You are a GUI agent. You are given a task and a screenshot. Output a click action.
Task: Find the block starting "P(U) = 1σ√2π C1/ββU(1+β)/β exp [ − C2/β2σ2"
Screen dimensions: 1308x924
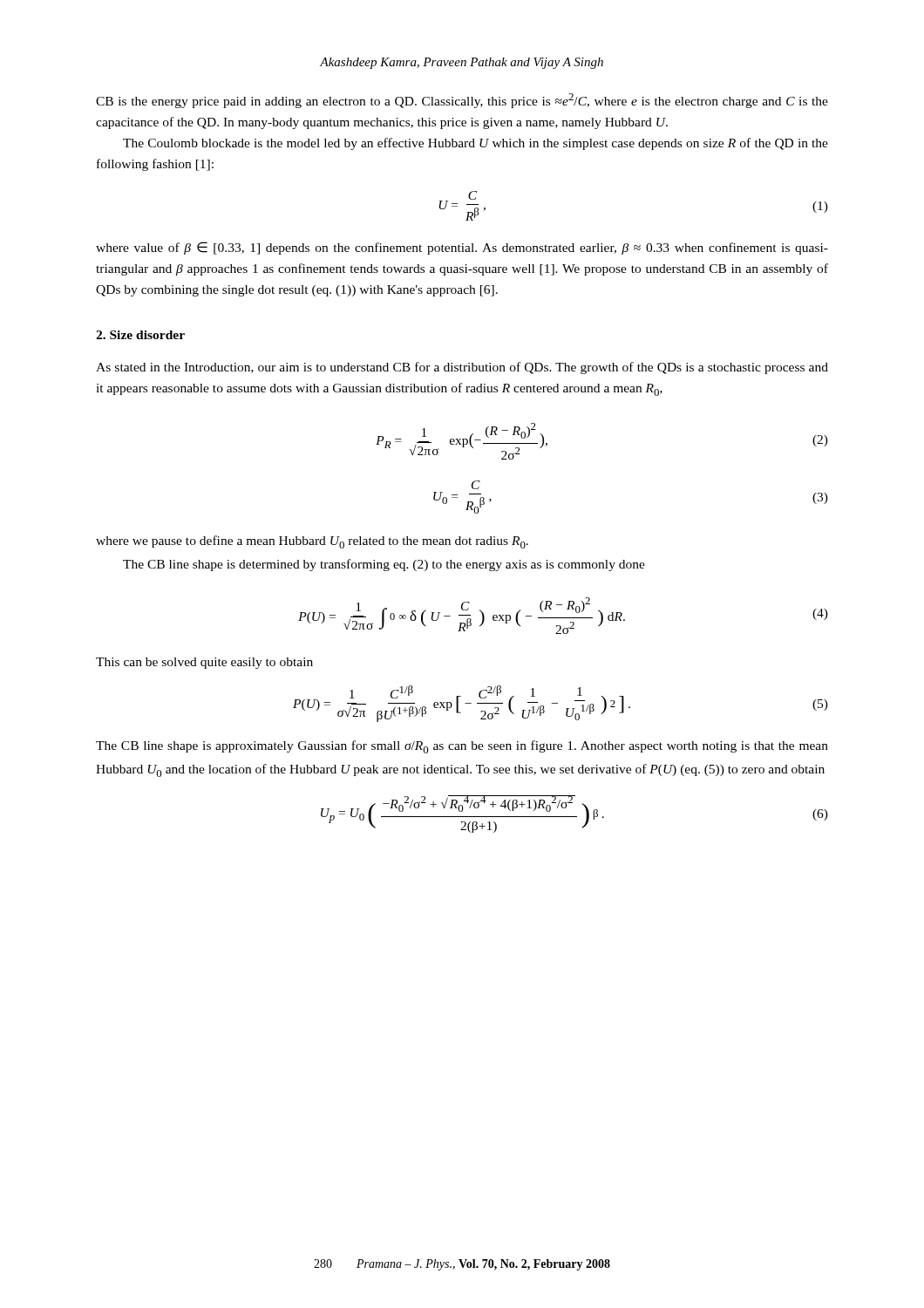pyautogui.click(x=462, y=703)
